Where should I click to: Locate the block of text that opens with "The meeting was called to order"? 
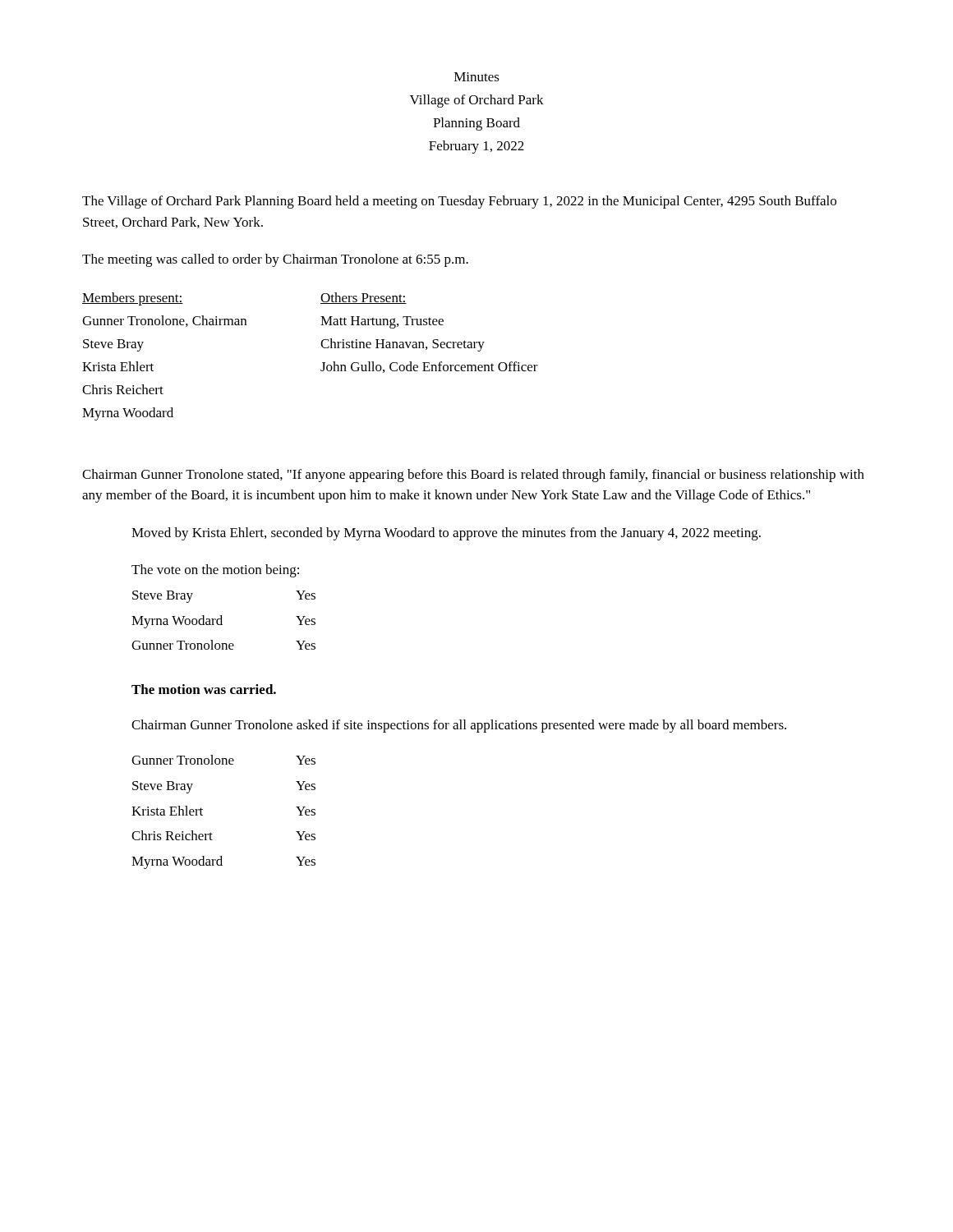pyautogui.click(x=276, y=259)
